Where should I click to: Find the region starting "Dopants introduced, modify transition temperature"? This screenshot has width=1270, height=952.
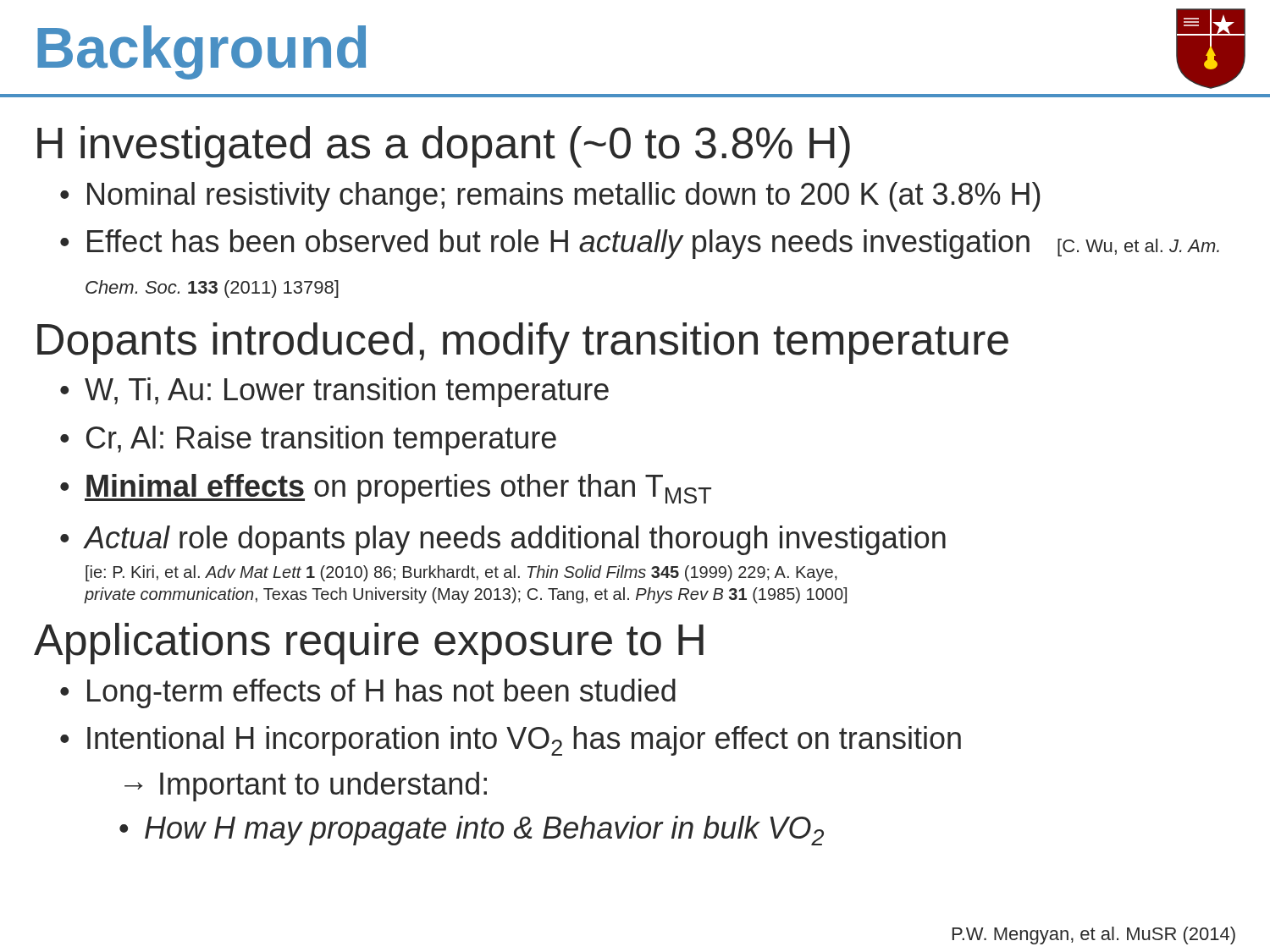coord(522,339)
